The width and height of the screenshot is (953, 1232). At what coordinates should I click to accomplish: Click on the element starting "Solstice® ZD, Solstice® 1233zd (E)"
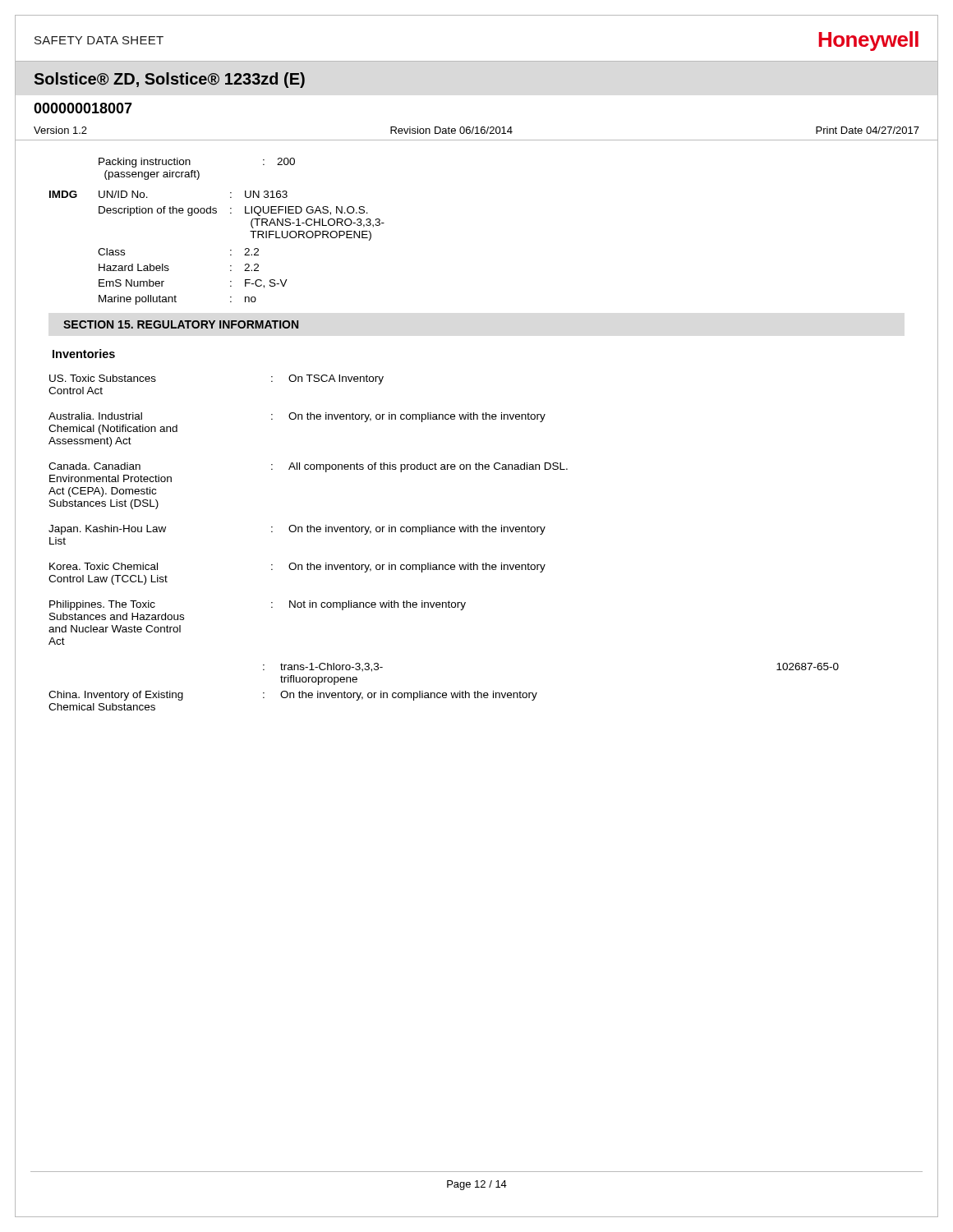pyautogui.click(x=169, y=79)
